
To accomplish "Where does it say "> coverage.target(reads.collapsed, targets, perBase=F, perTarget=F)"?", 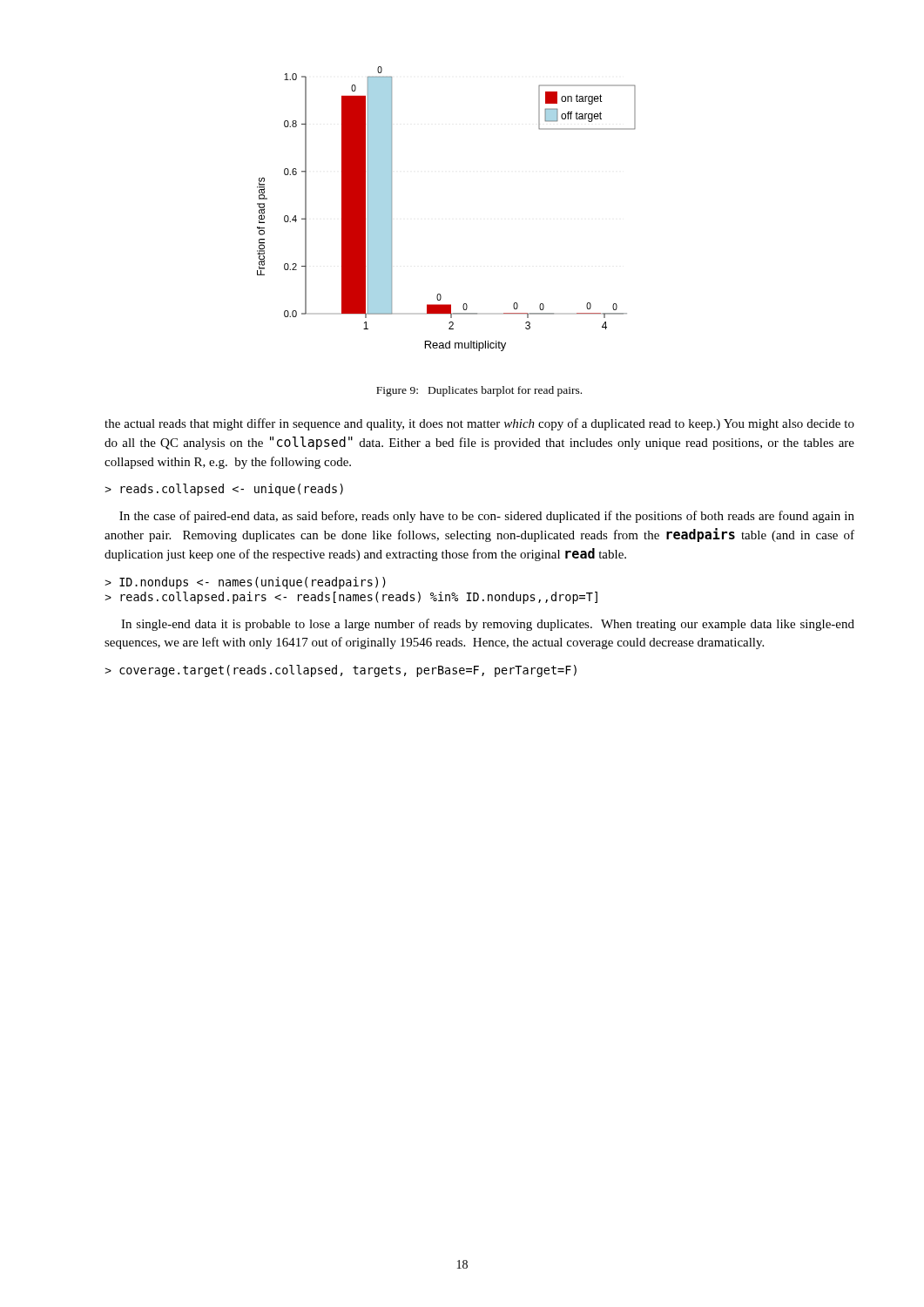I will click(342, 670).
